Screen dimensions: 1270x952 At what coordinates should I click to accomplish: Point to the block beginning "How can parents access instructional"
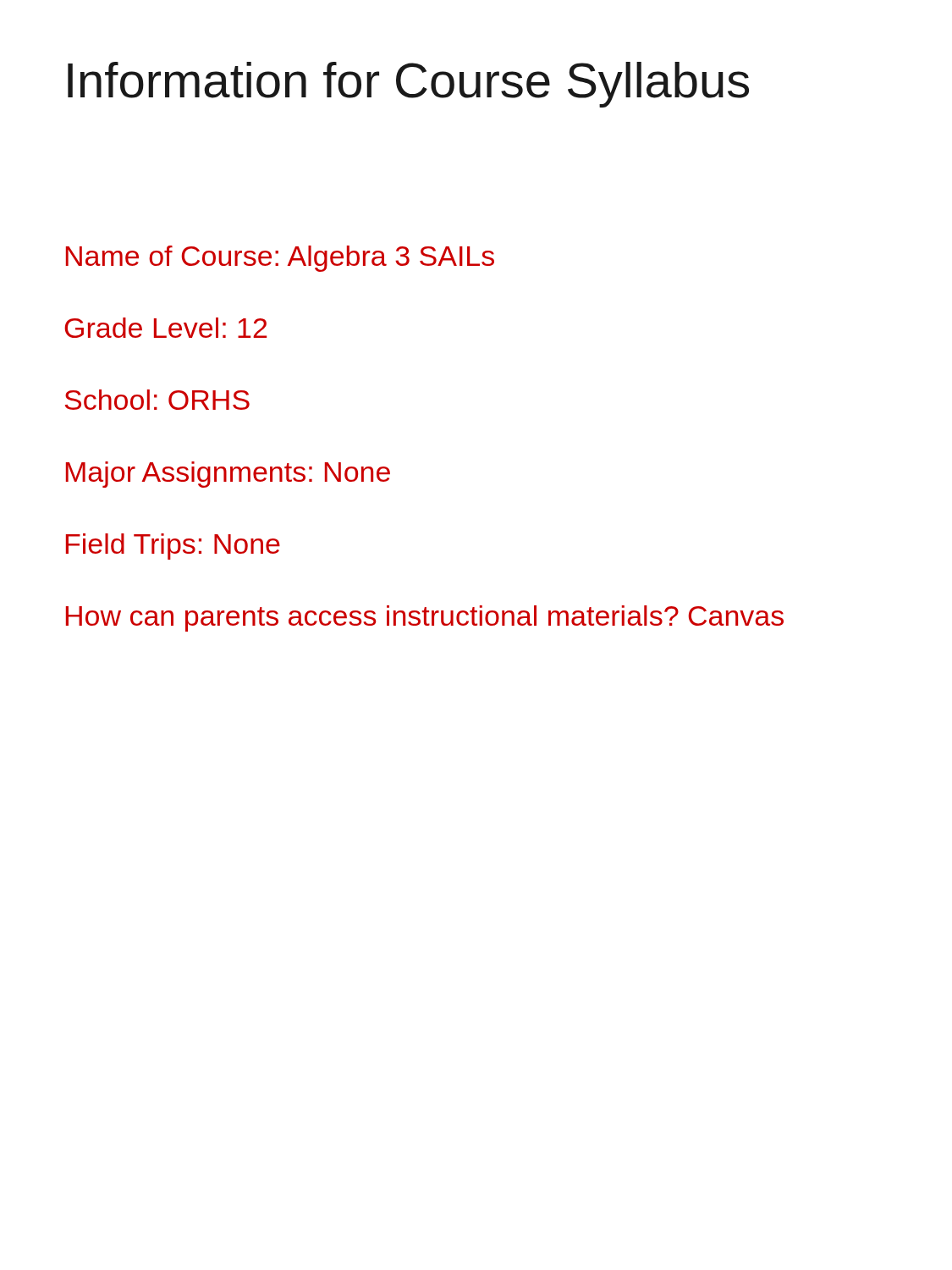pyautogui.click(x=424, y=616)
